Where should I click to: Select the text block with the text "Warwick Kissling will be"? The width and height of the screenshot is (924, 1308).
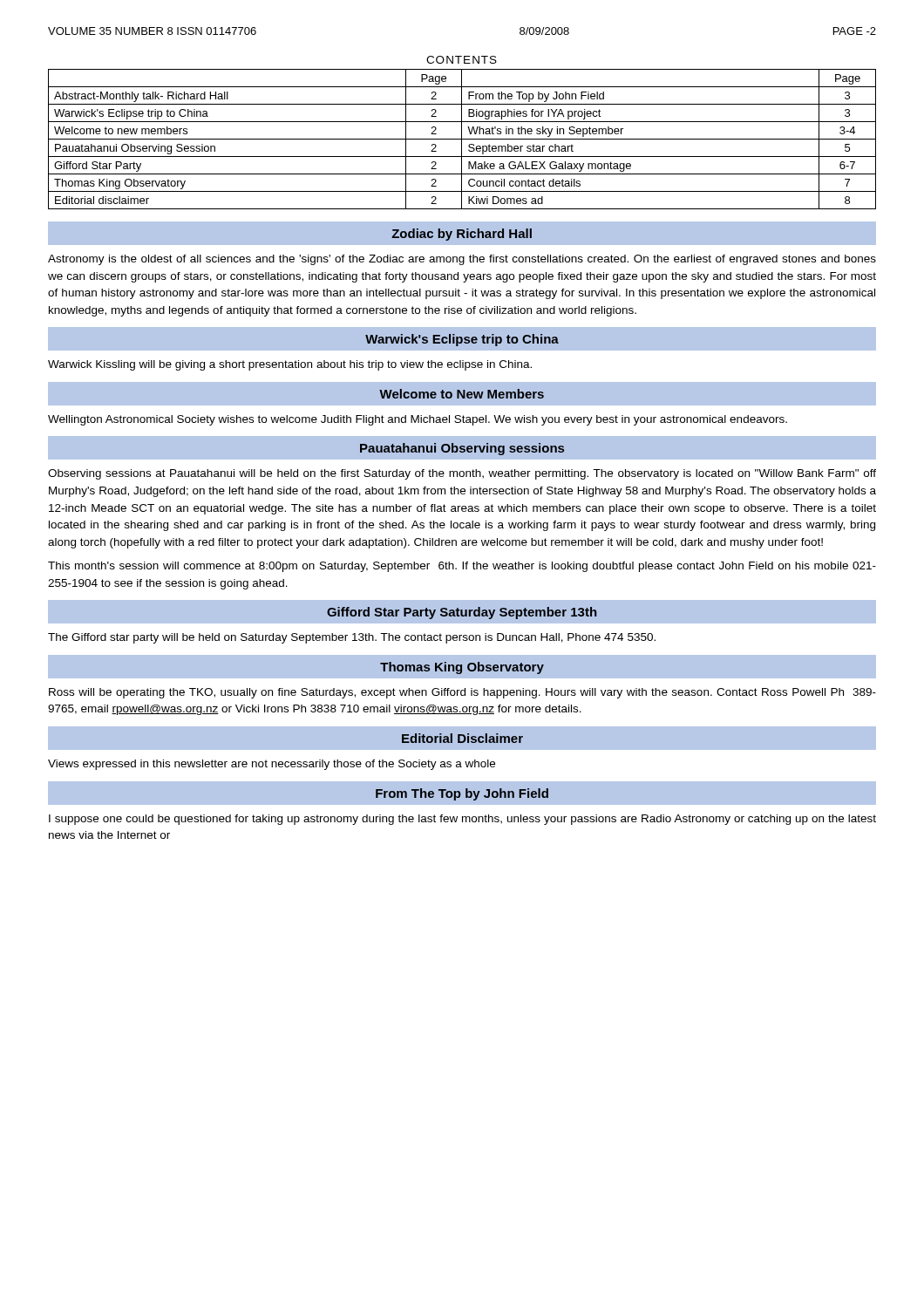(290, 364)
